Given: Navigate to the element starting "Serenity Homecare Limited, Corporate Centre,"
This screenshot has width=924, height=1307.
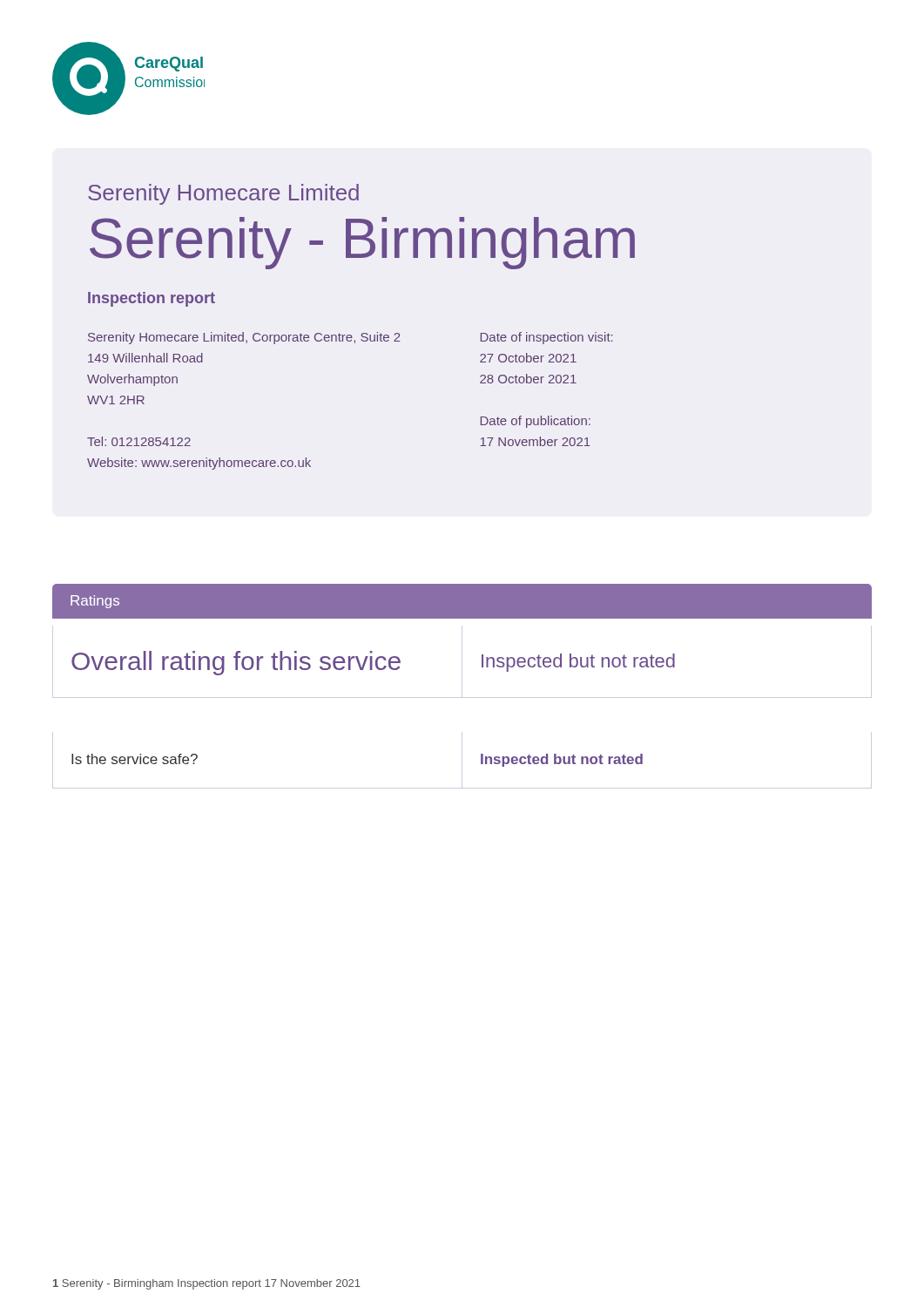Looking at the screenshot, I should point(244,338).
